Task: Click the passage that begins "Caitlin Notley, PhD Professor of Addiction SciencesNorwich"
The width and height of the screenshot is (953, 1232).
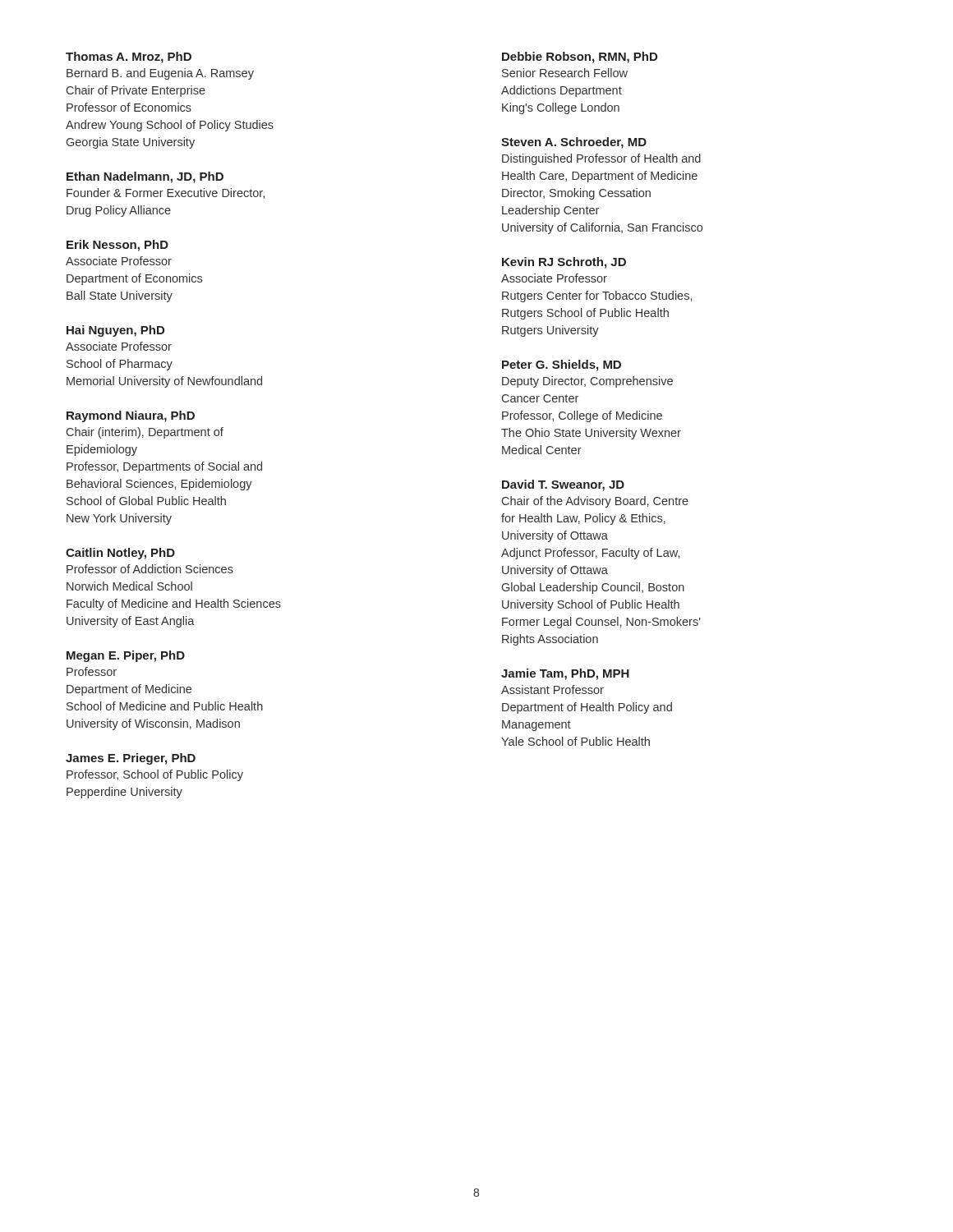Action: 120,554
